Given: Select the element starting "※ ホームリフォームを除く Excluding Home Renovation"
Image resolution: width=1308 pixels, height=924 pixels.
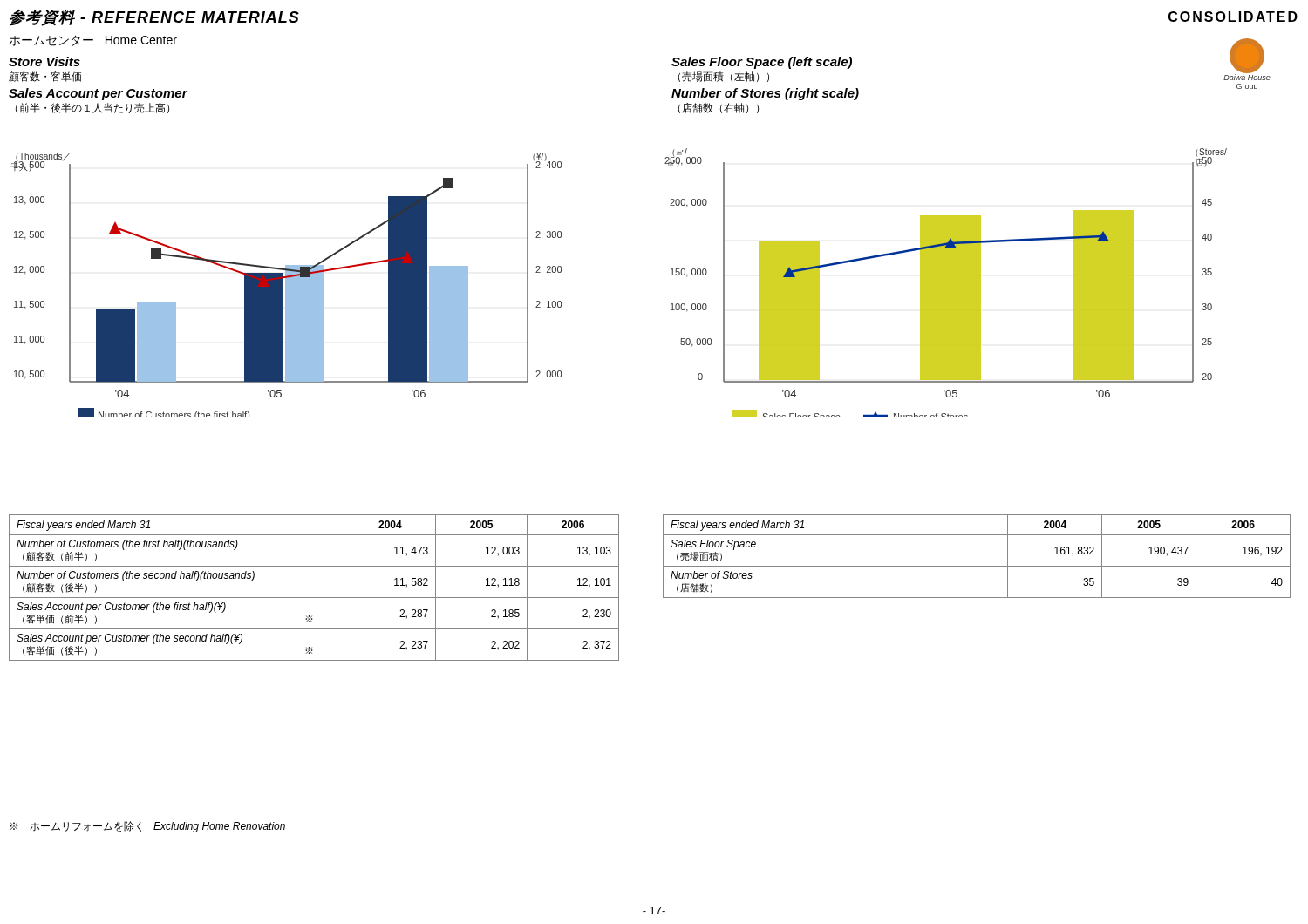Looking at the screenshot, I should pyautogui.click(x=147, y=826).
